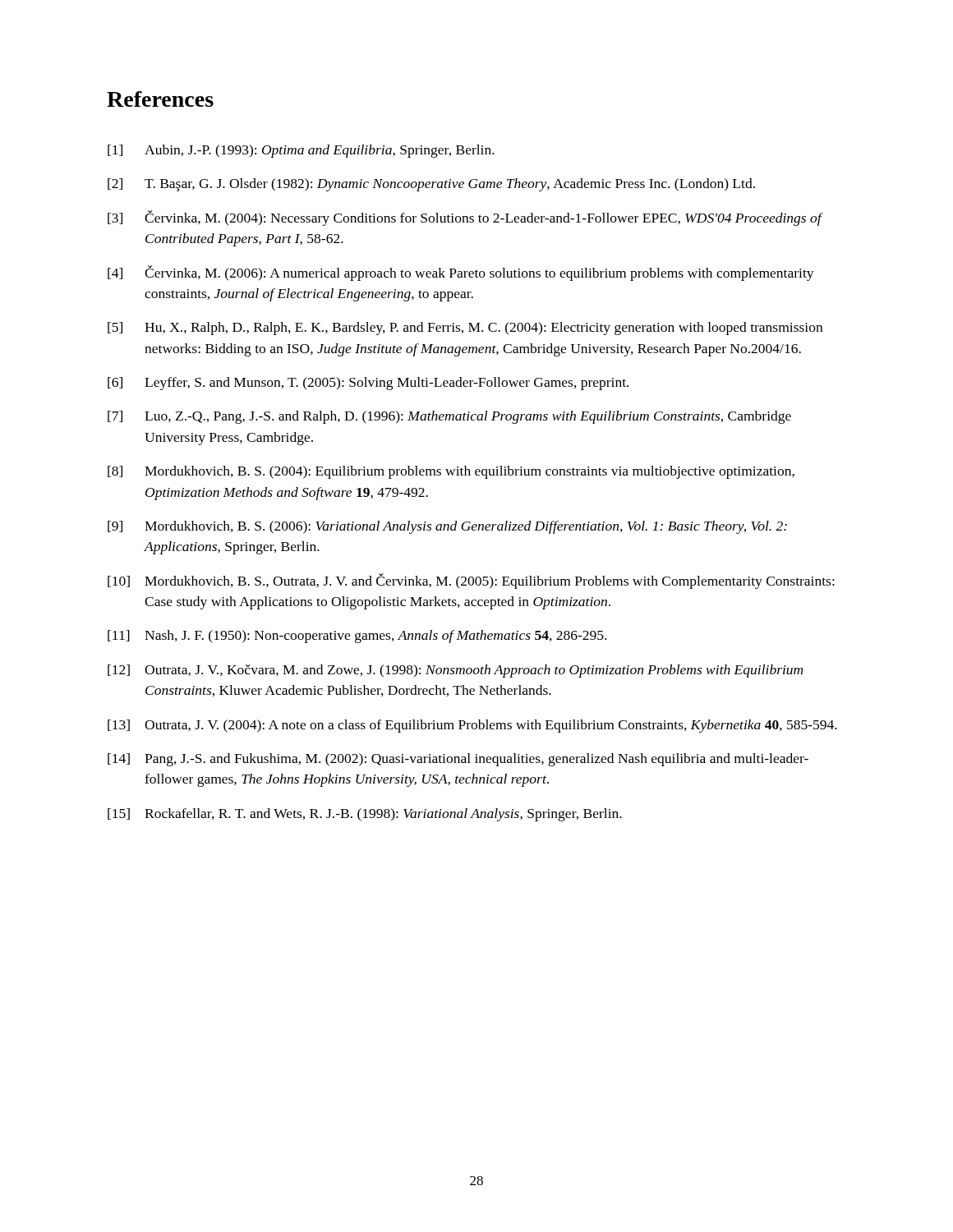Select the text starting "[3] Červinka, M. (2004): Necessary"
The width and height of the screenshot is (953, 1232).
[476, 228]
